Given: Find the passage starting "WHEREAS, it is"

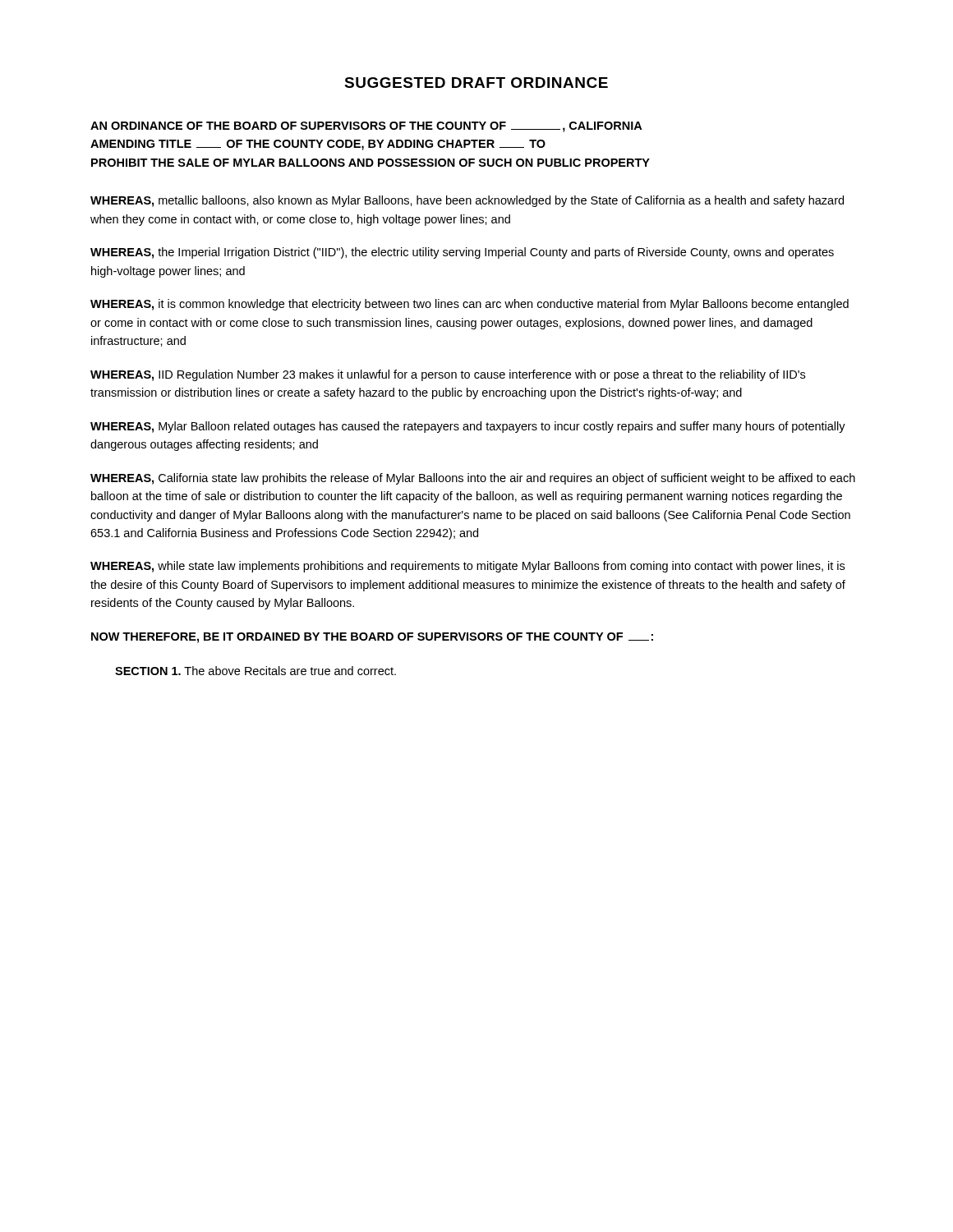Looking at the screenshot, I should (470, 323).
